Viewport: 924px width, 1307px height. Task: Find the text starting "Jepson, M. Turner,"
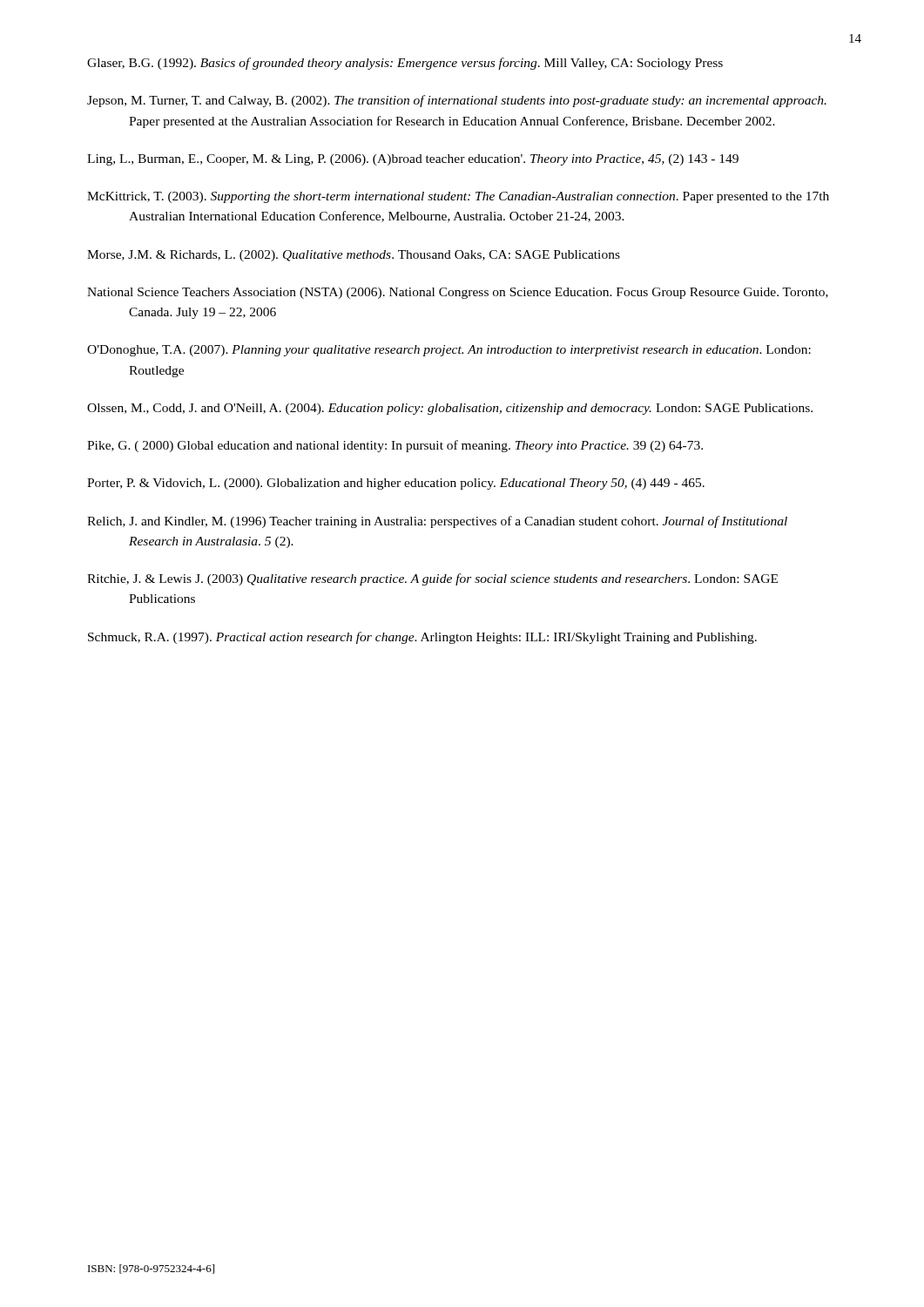(457, 110)
